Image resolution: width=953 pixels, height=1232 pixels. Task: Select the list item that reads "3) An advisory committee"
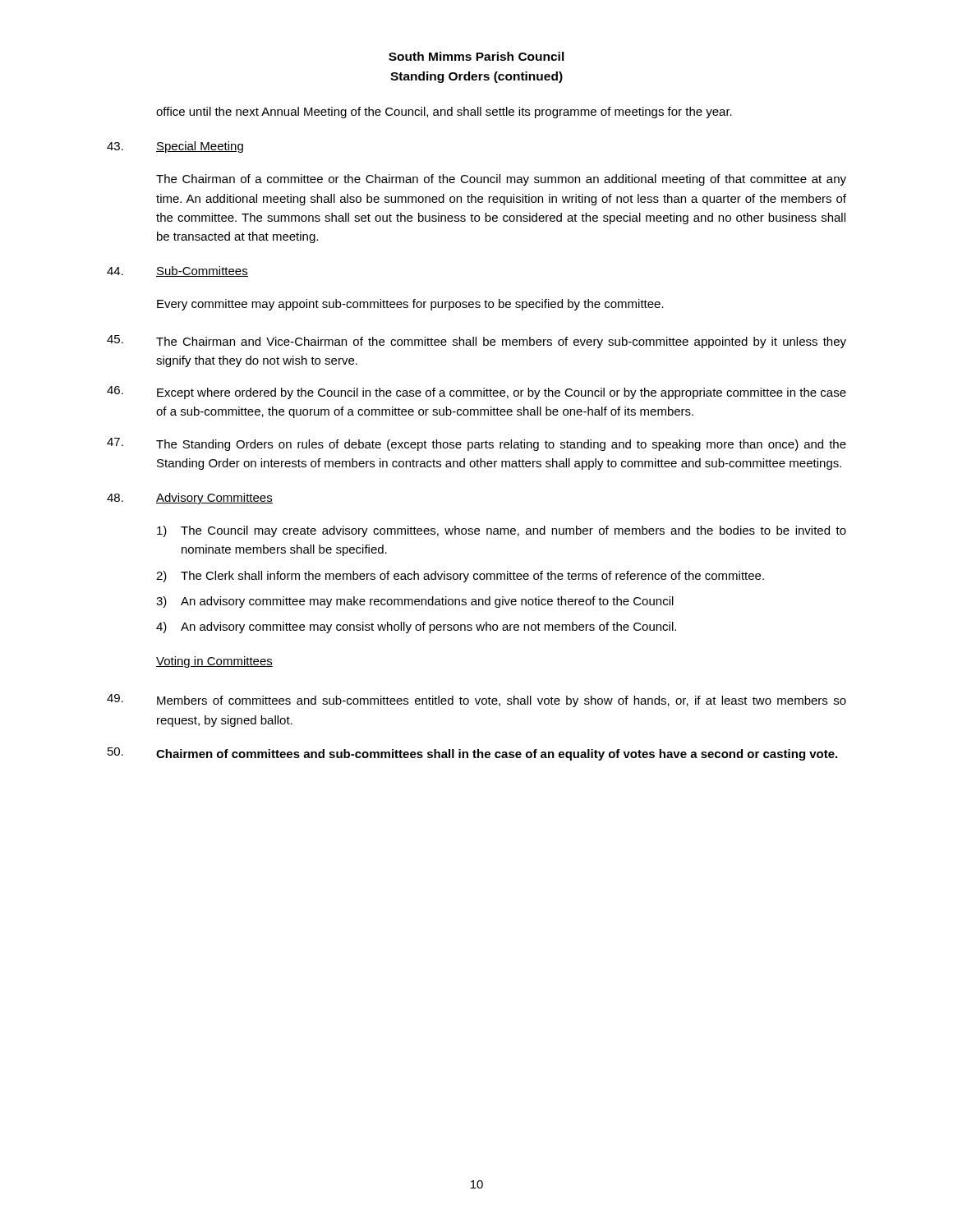(501, 601)
